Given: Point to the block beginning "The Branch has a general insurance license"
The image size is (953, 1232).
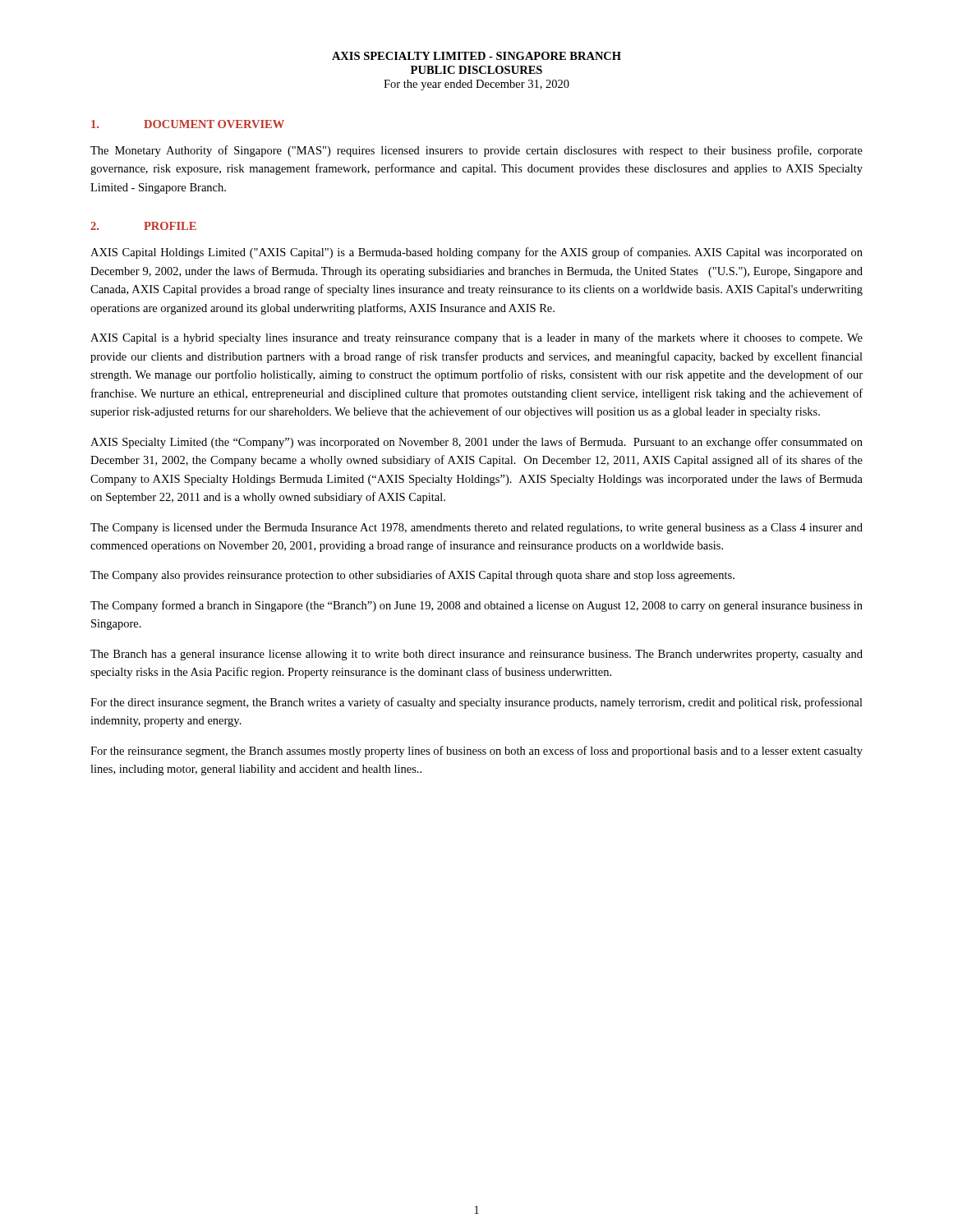Looking at the screenshot, I should [x=476, y=663].
